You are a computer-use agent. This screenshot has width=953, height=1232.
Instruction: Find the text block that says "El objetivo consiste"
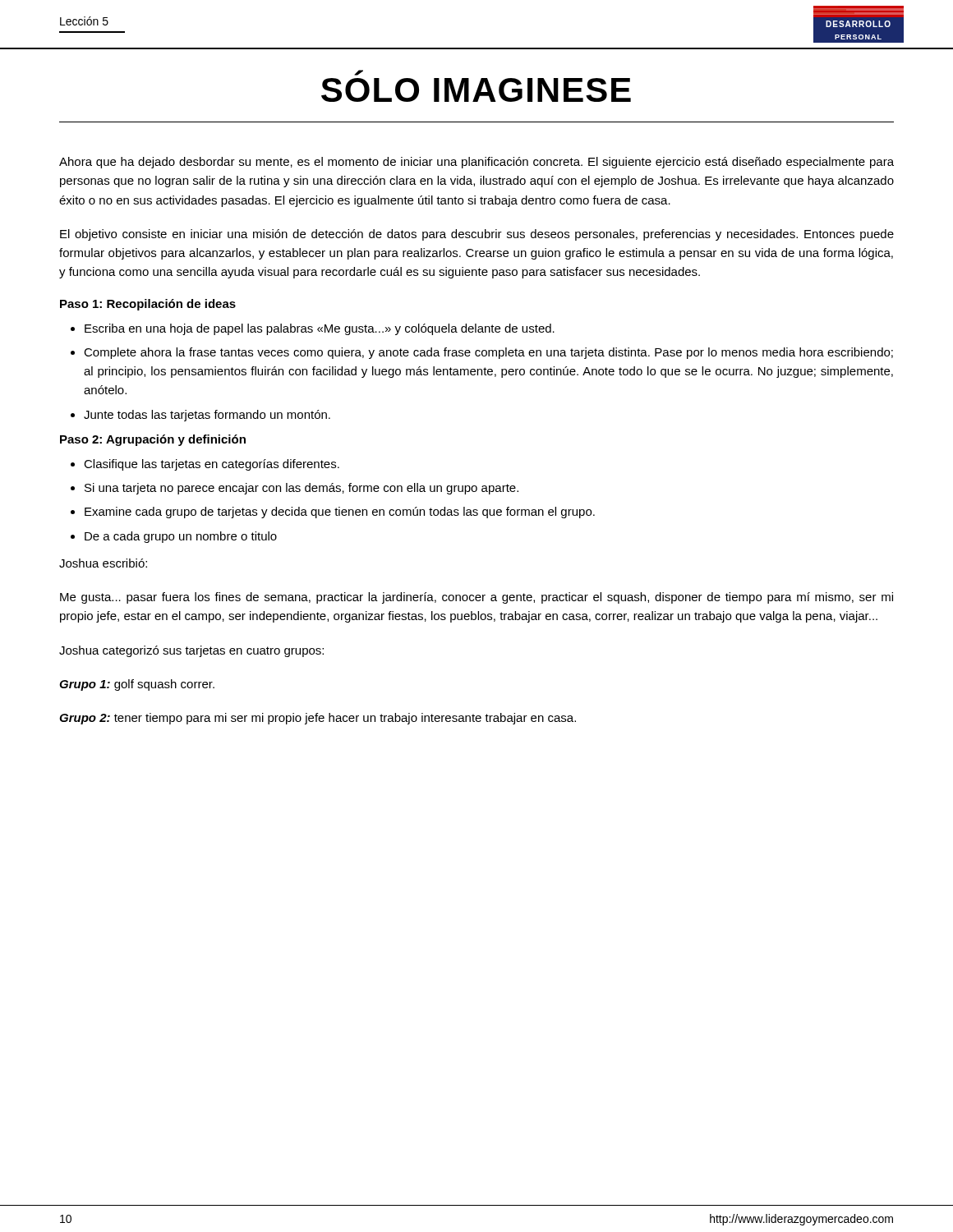pos(476,253)
